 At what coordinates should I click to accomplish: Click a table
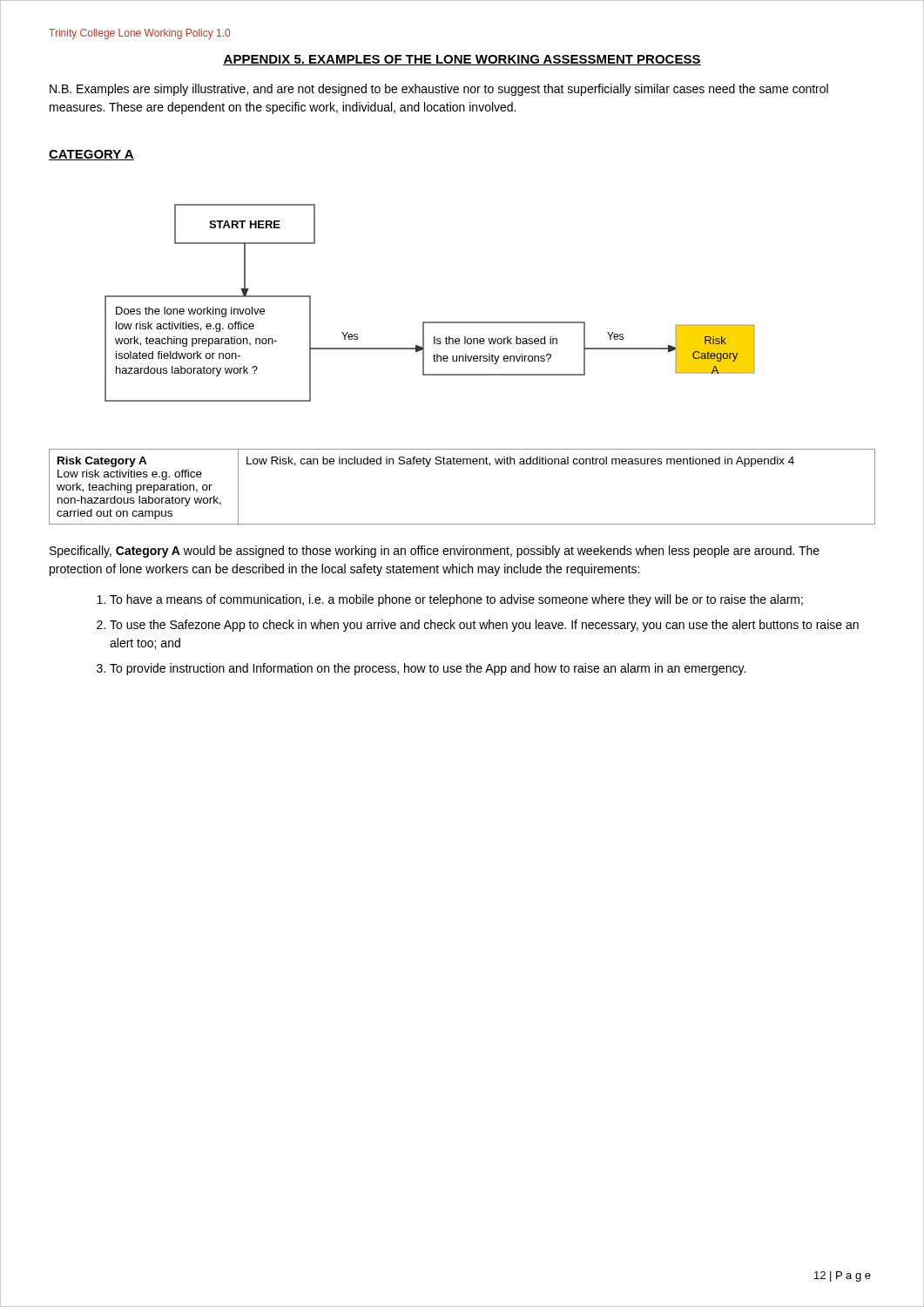(x=462, y=487)
